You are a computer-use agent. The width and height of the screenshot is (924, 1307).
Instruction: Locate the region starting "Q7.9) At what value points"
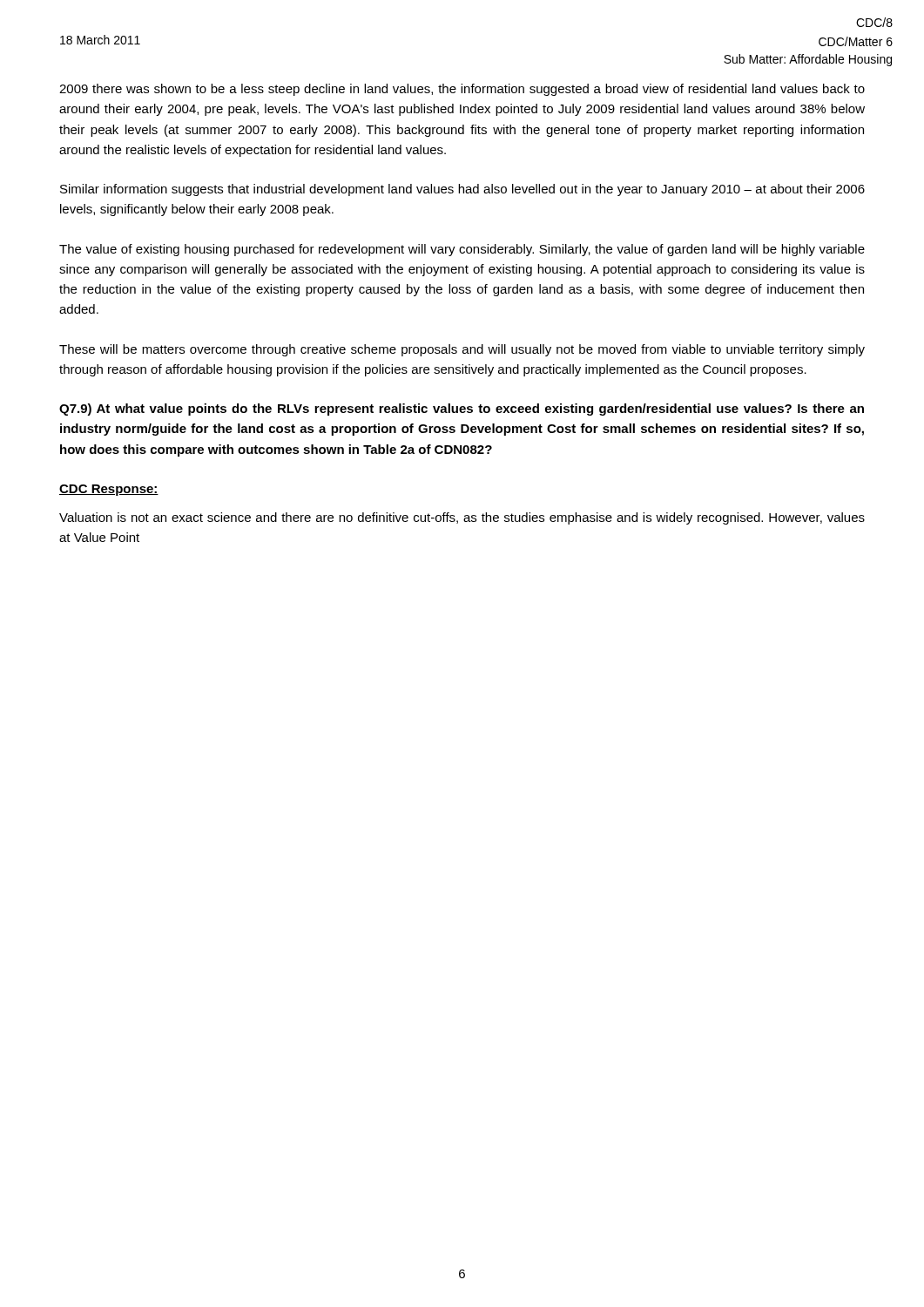click(x=462, y=428)
